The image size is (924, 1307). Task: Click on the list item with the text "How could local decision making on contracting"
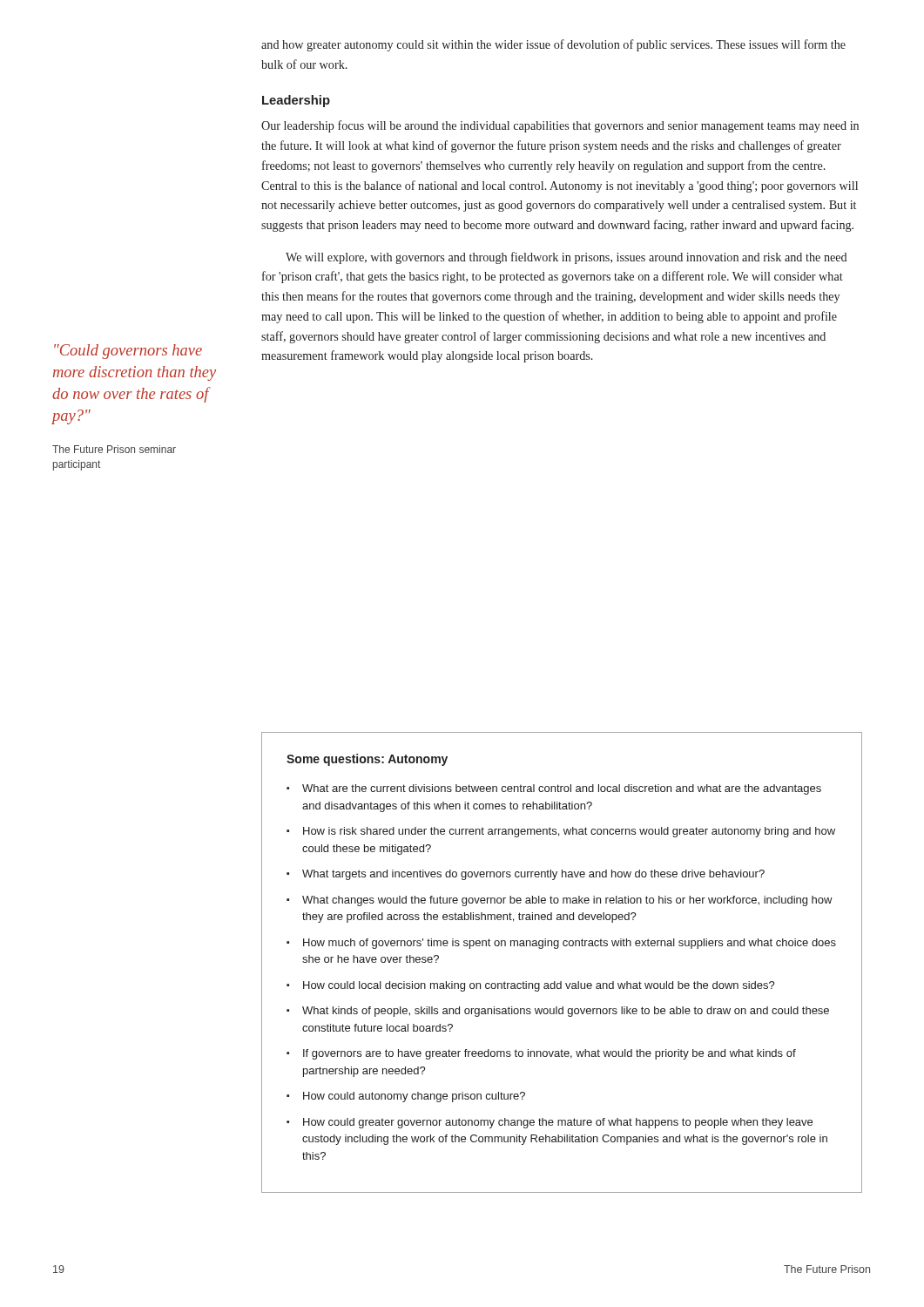pyautogui.click(x=539, y=985)
